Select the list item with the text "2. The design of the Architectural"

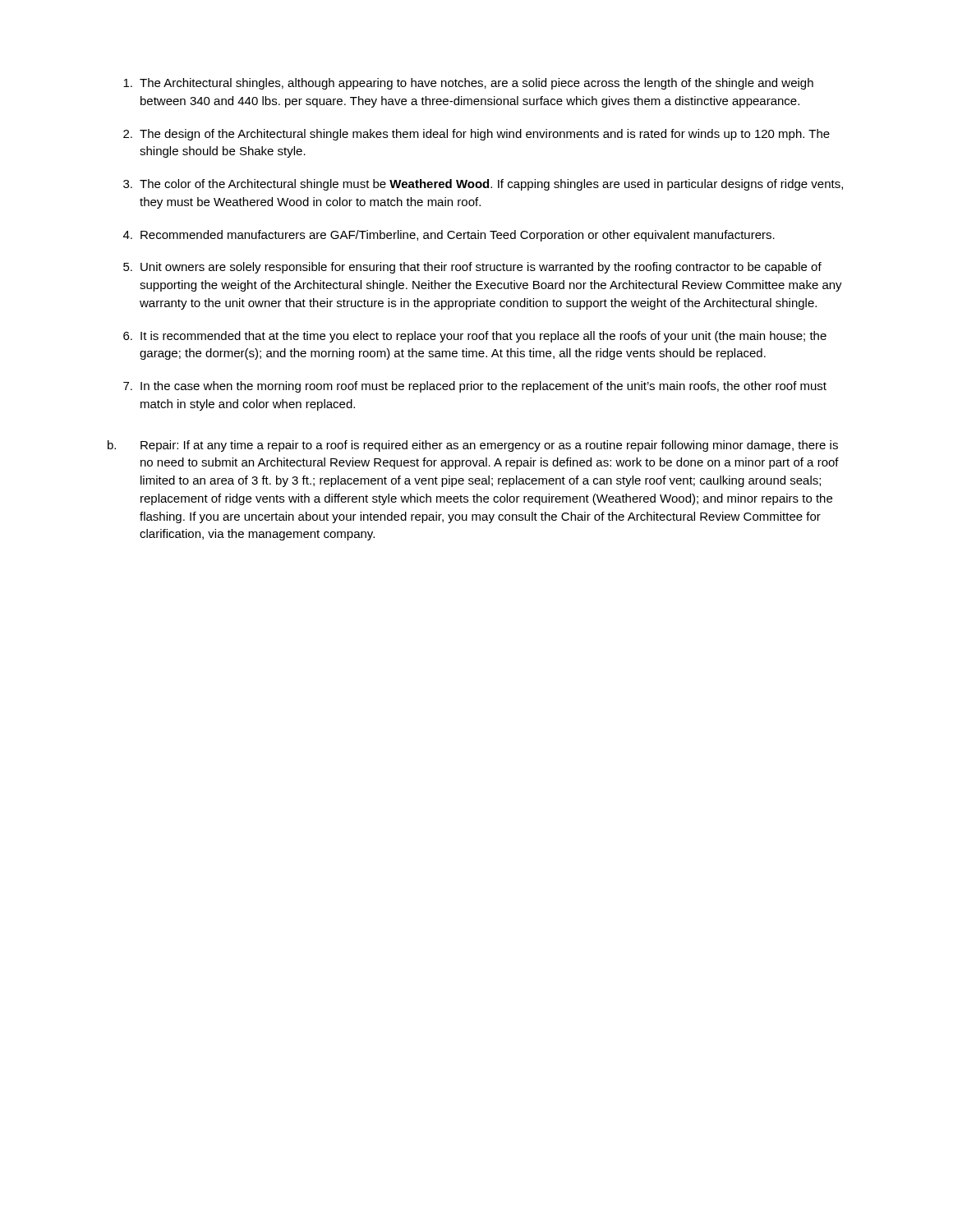(x=476, y=142)
